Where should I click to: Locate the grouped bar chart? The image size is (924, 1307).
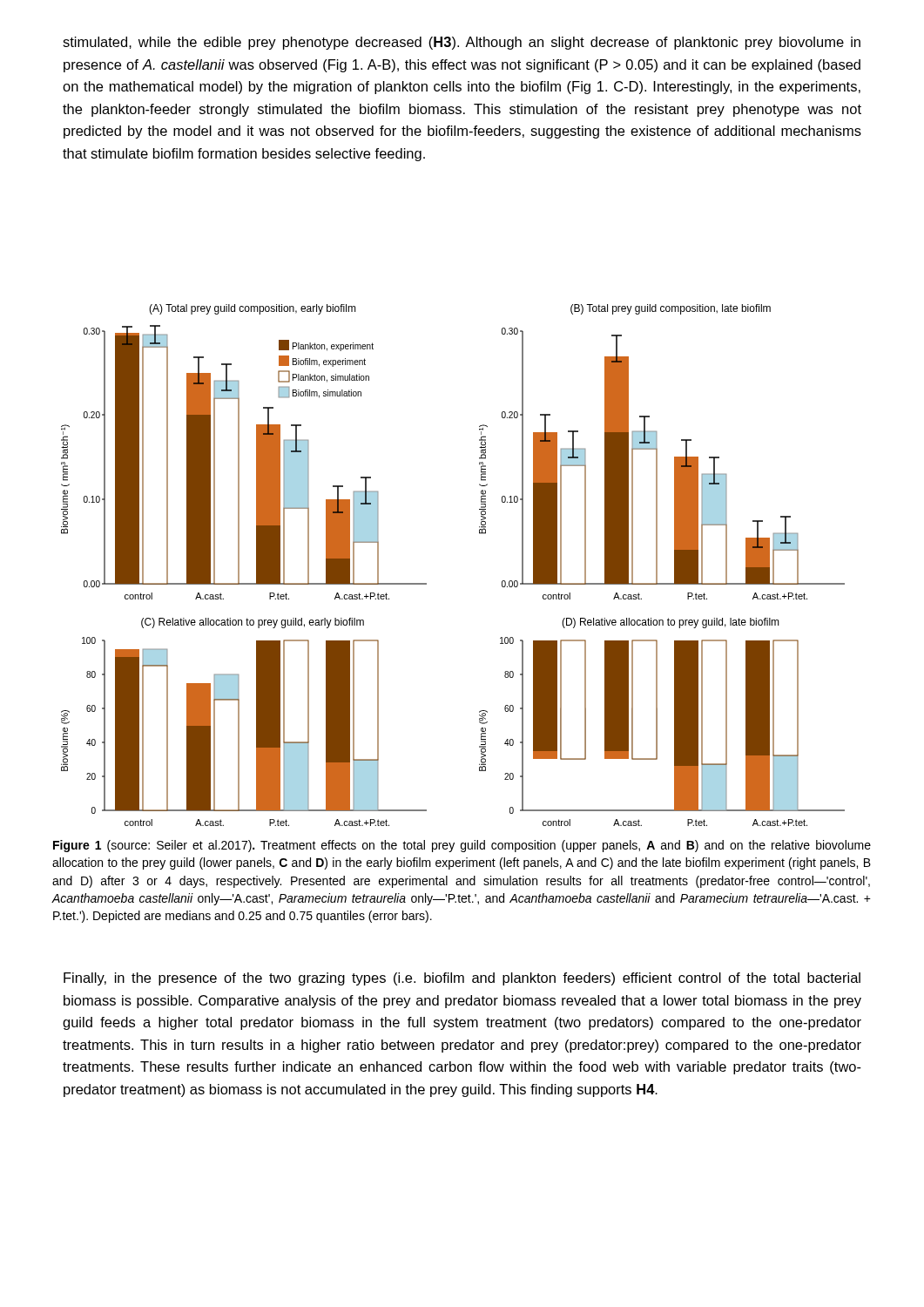[x=462, y=565]
